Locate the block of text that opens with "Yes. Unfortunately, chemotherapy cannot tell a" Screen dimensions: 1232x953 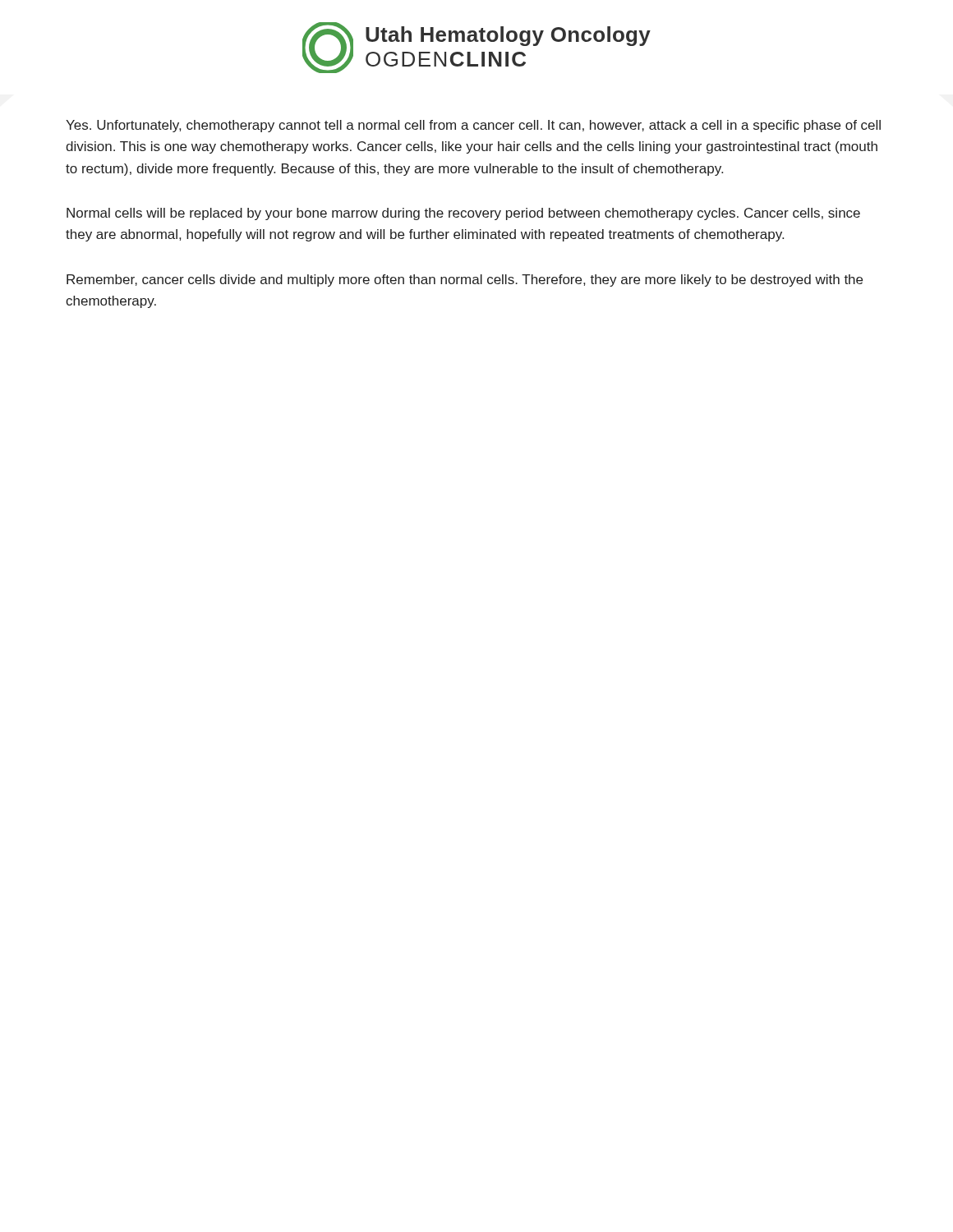point(476,147)
